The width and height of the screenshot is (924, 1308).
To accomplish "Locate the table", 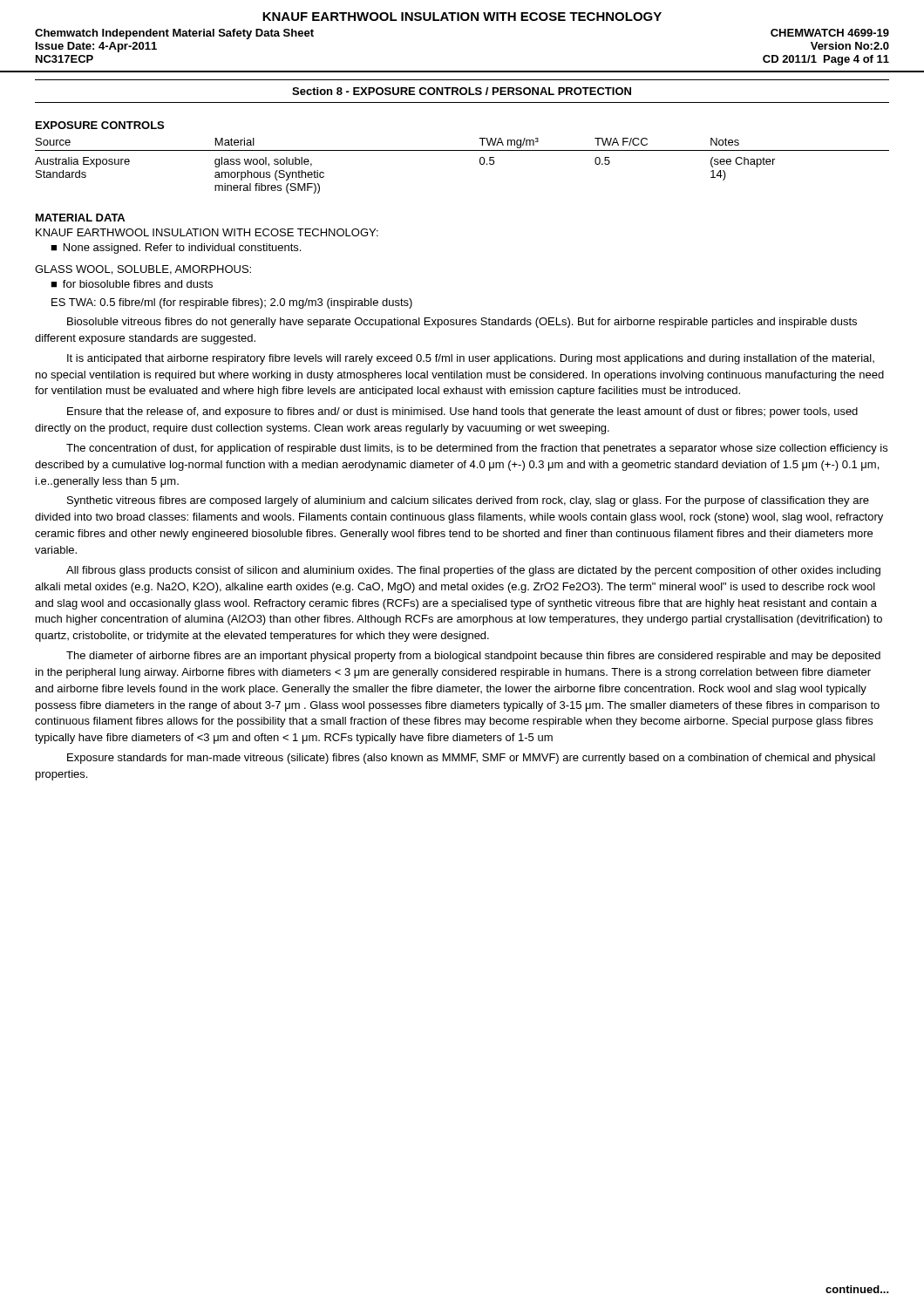I will pos(462,165).
